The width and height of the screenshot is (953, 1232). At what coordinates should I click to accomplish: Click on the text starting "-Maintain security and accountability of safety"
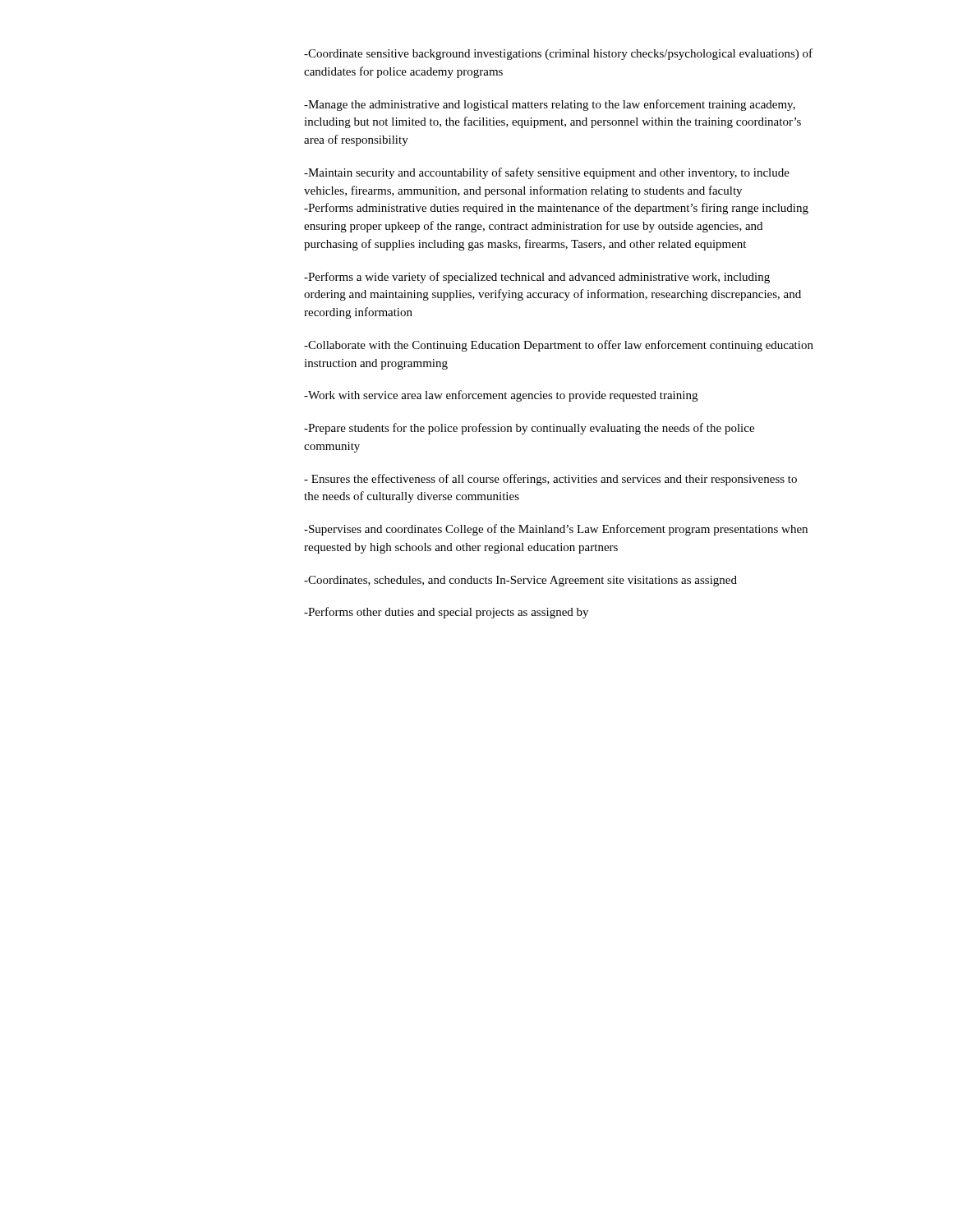coord(547,181)
